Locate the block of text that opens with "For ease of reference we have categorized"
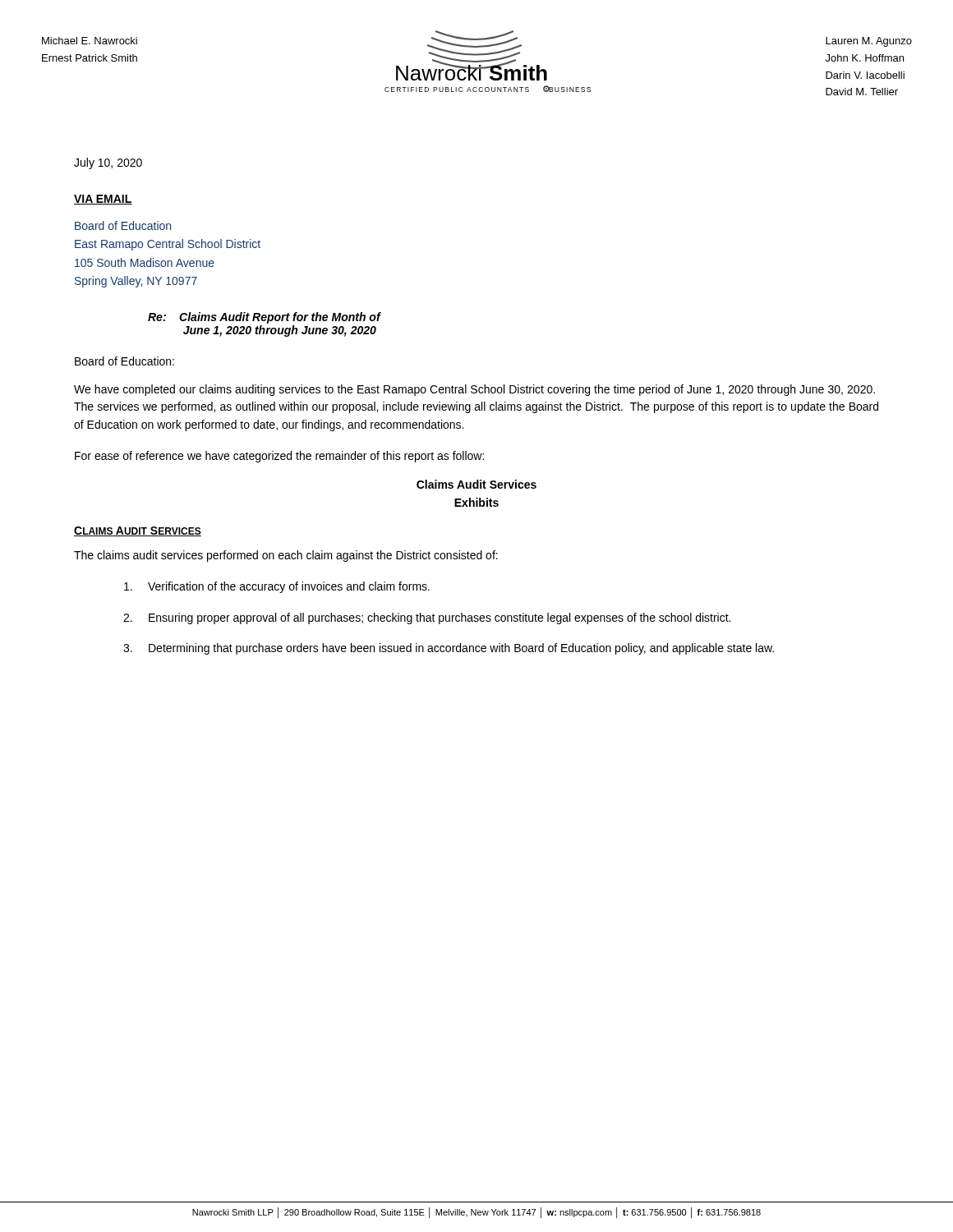This screenshot has height=1232, width=953. pos(279,456)
